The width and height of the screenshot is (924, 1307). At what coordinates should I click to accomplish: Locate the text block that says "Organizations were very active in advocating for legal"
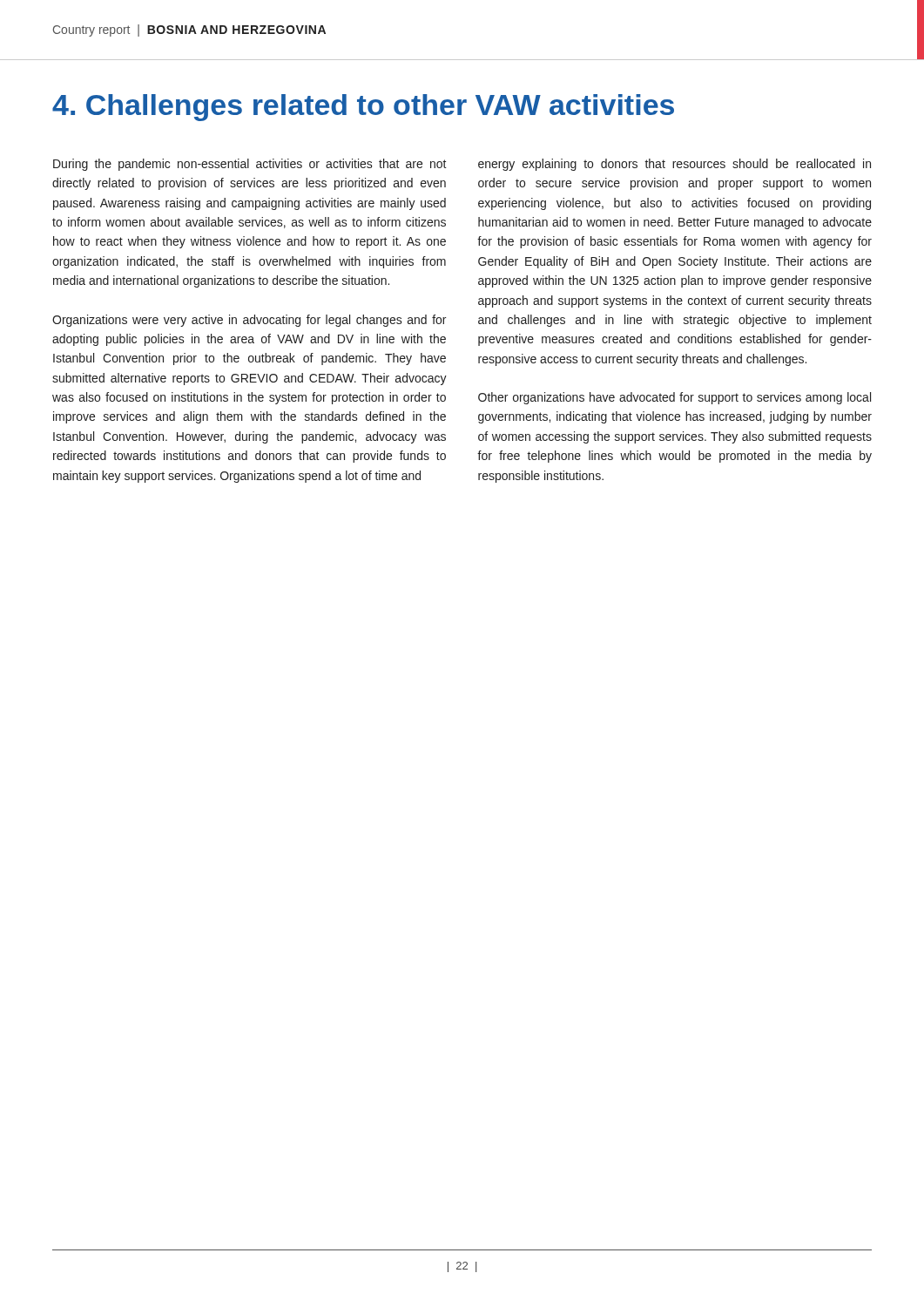coord(249,398)
